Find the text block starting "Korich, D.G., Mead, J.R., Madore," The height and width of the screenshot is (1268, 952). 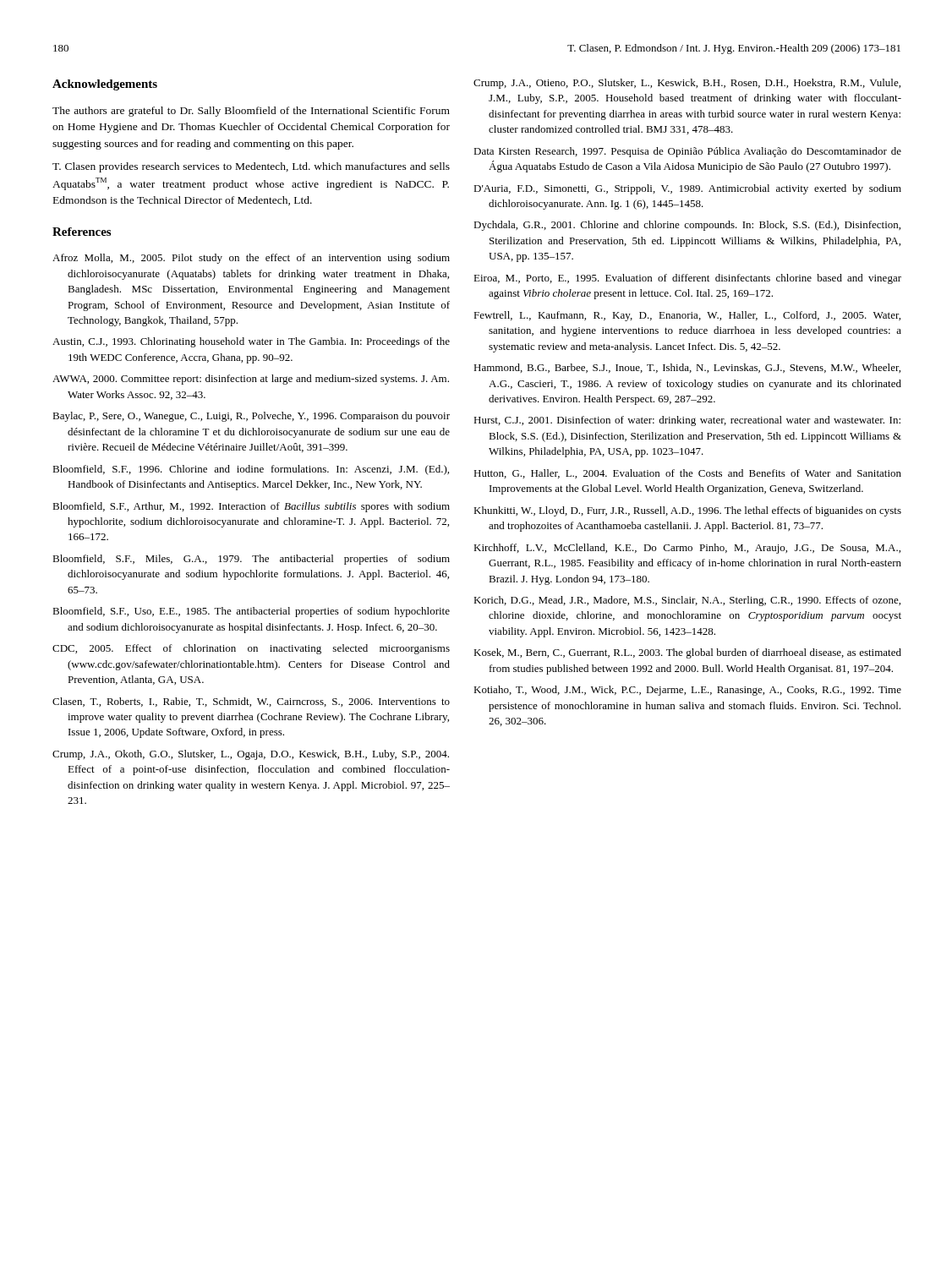(x=687, y=616)
